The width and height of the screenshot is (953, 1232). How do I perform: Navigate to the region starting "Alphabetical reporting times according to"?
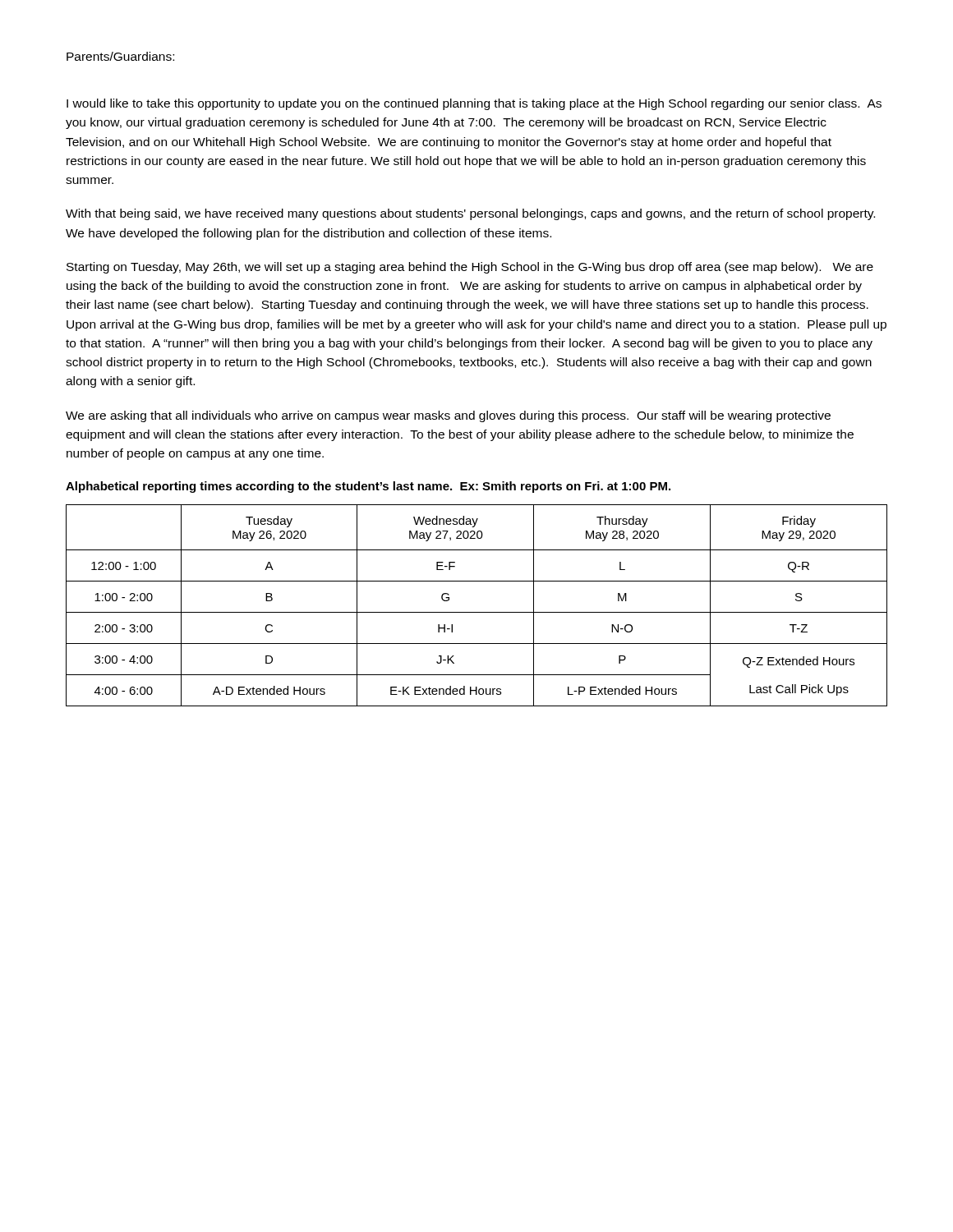[369, 486]
